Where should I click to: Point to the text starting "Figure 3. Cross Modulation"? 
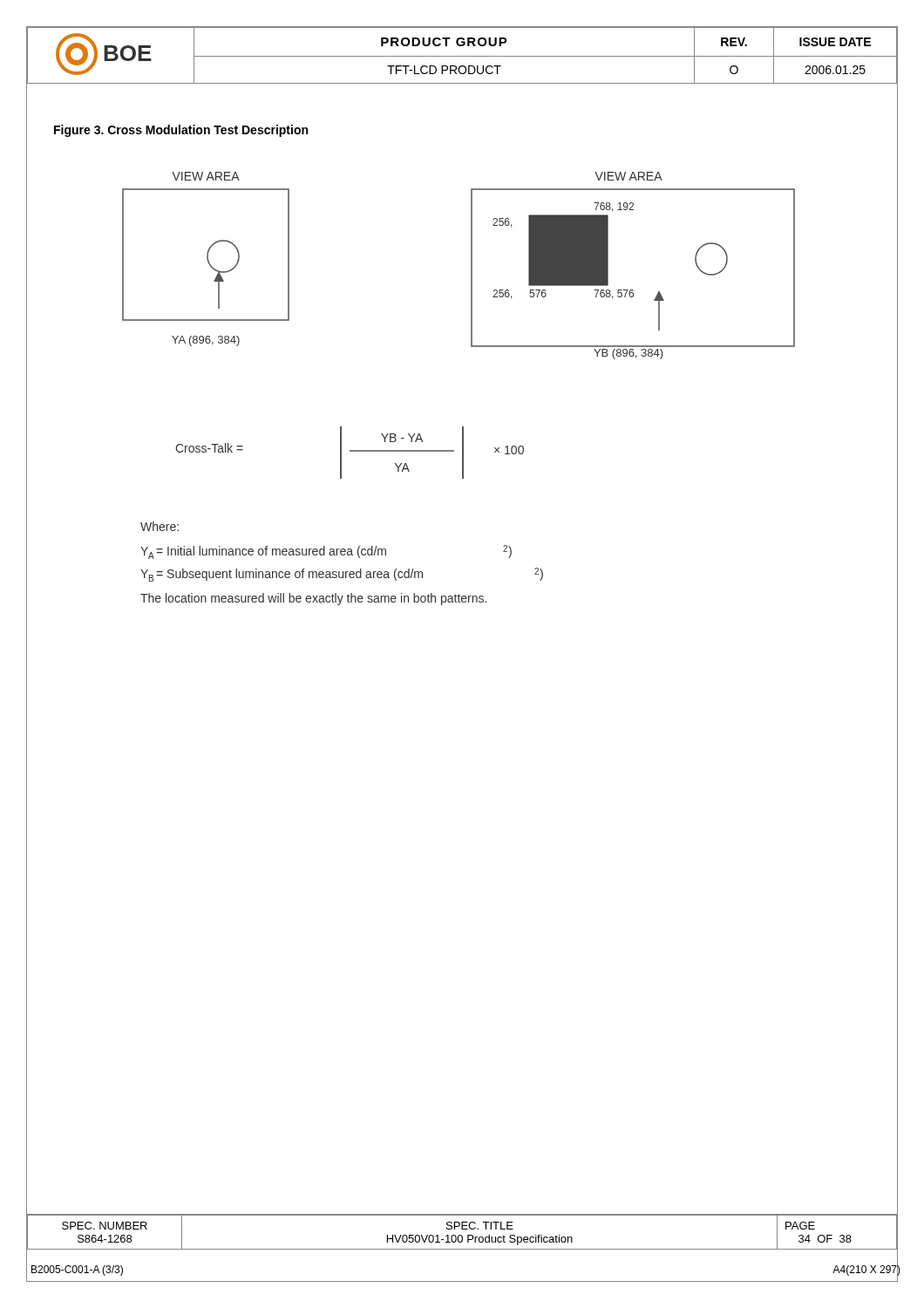click(181, 130)
